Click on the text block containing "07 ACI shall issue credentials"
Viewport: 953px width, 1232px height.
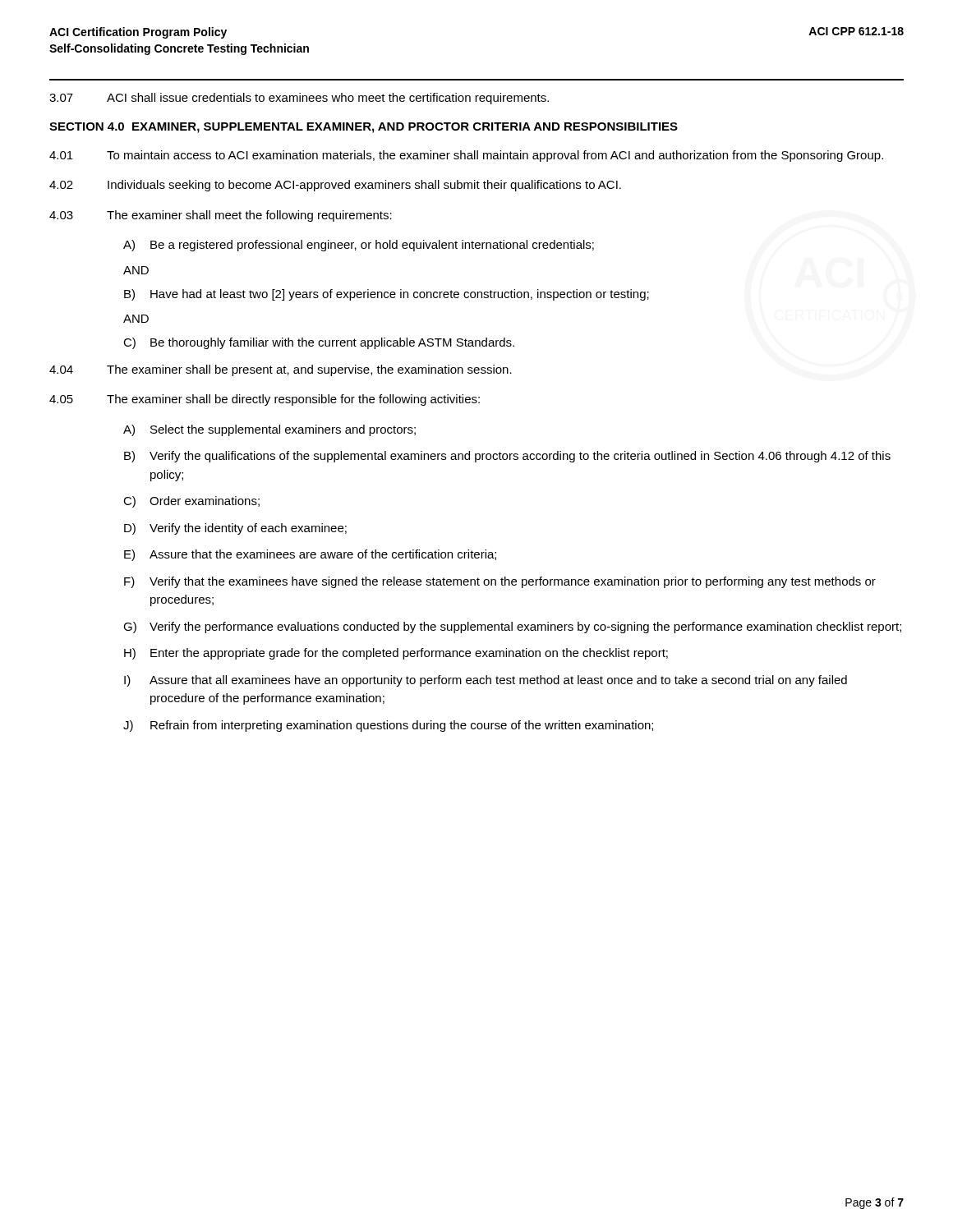coord(476,98)
